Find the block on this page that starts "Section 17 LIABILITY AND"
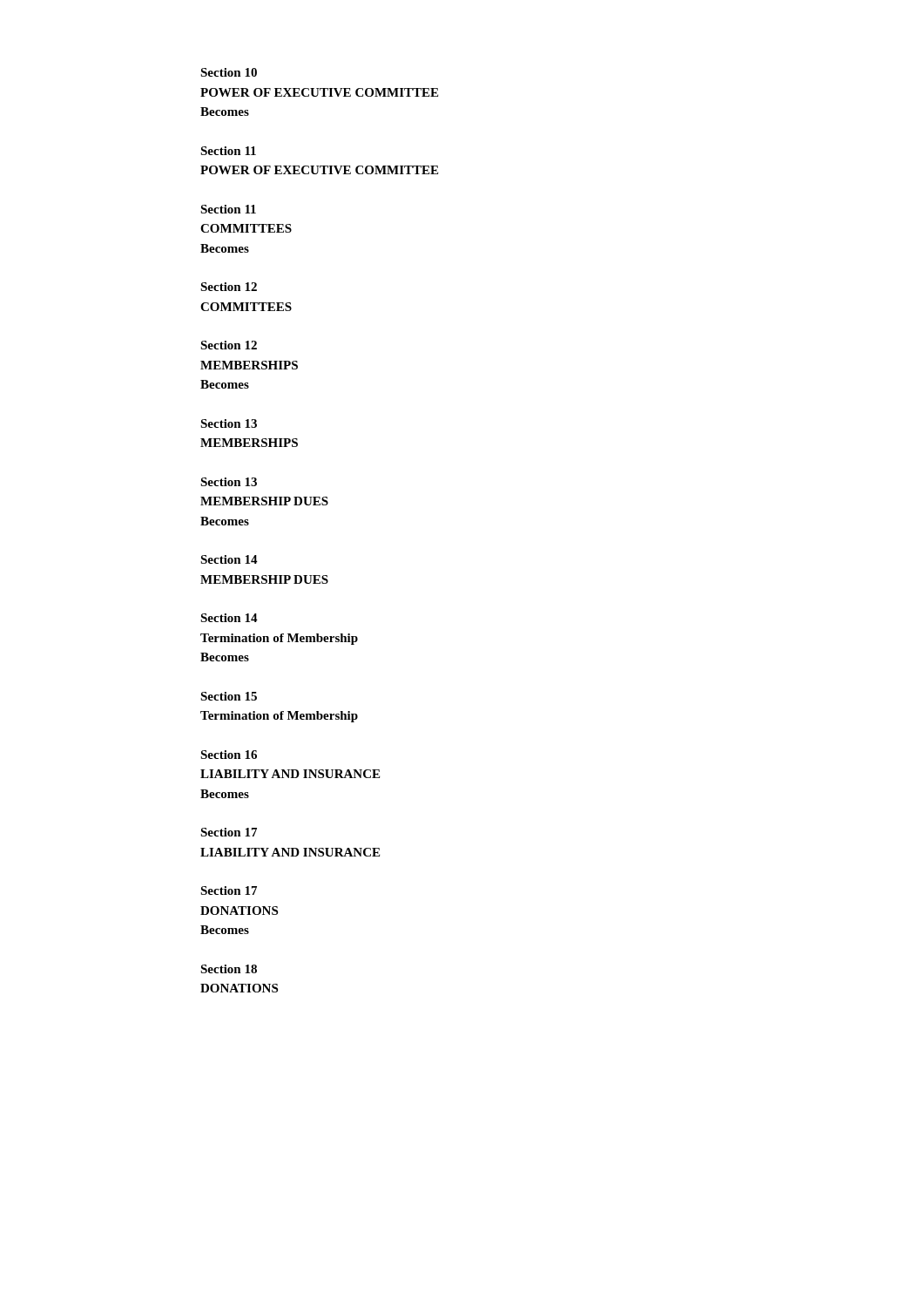Screen dimensions: 1307x924 pos(229,832)
